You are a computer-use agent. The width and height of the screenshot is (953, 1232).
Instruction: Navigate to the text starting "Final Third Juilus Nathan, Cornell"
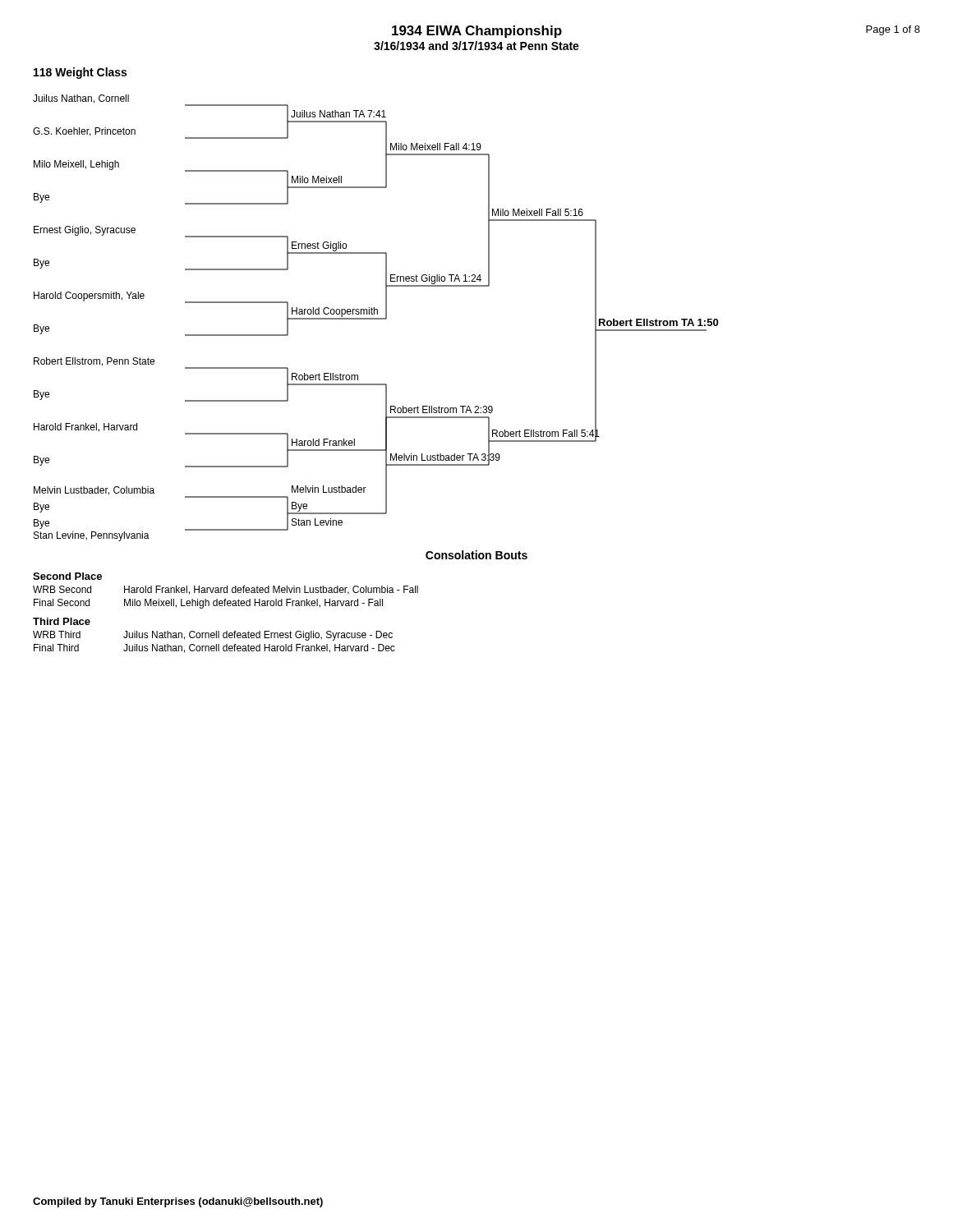coord(214,648)
